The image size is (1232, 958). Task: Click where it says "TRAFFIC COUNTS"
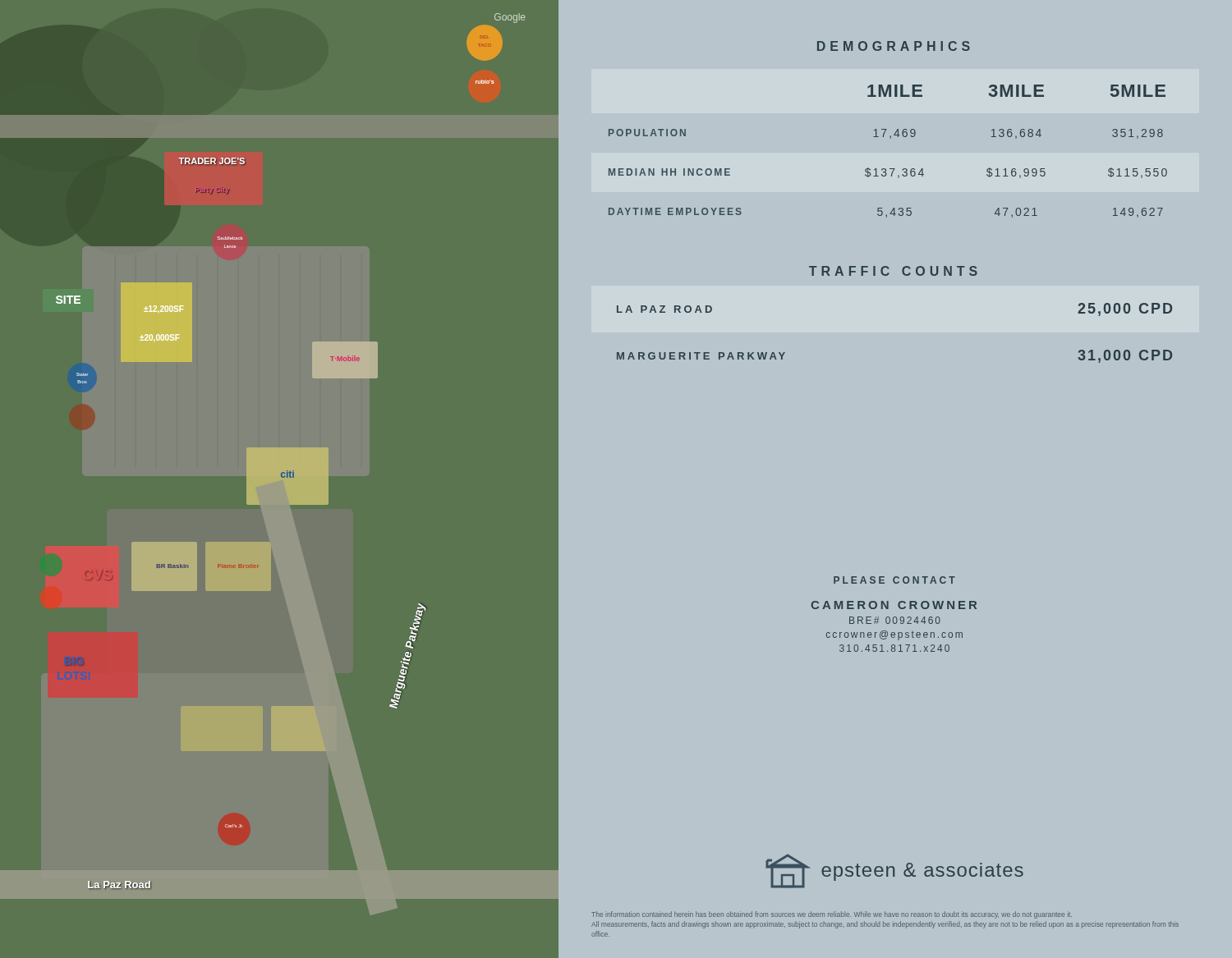[x=895, y=271]
